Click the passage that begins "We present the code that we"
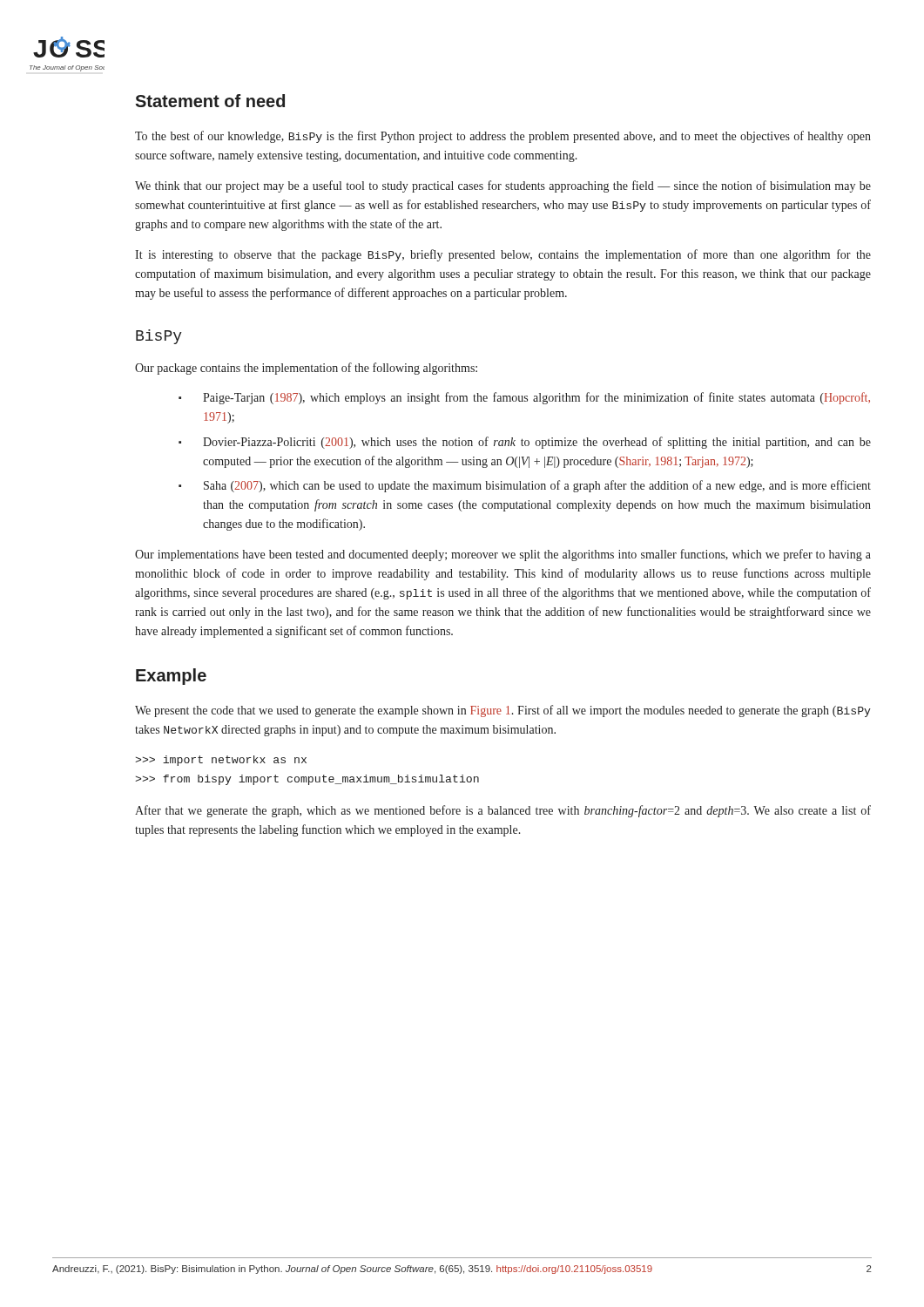 click(x=503, y=720)
